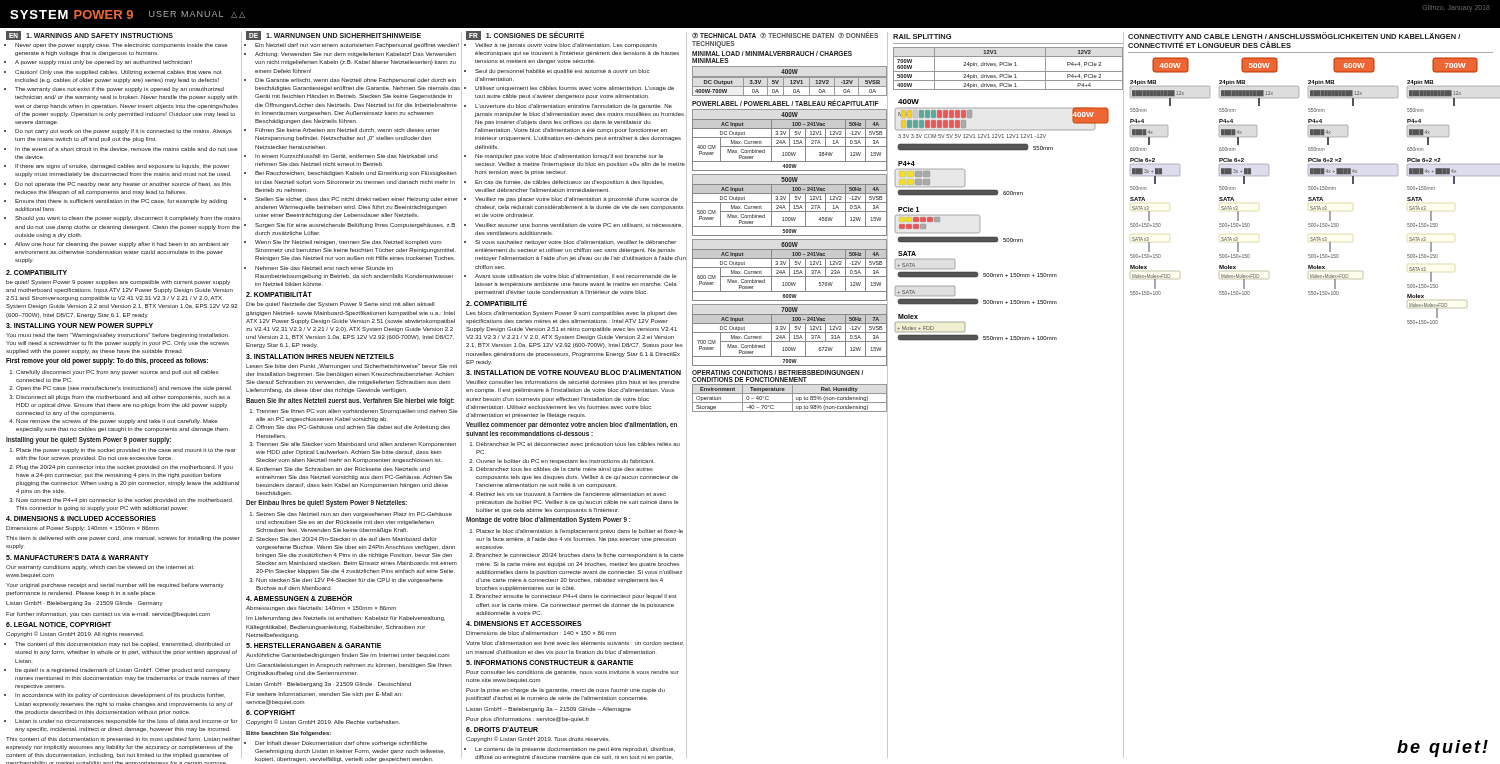Locate the section header with the text "6. LEGAL NOTICE, COPYRIGHT"
This screenshot has width=1500, height=764.
coord(59,624)
